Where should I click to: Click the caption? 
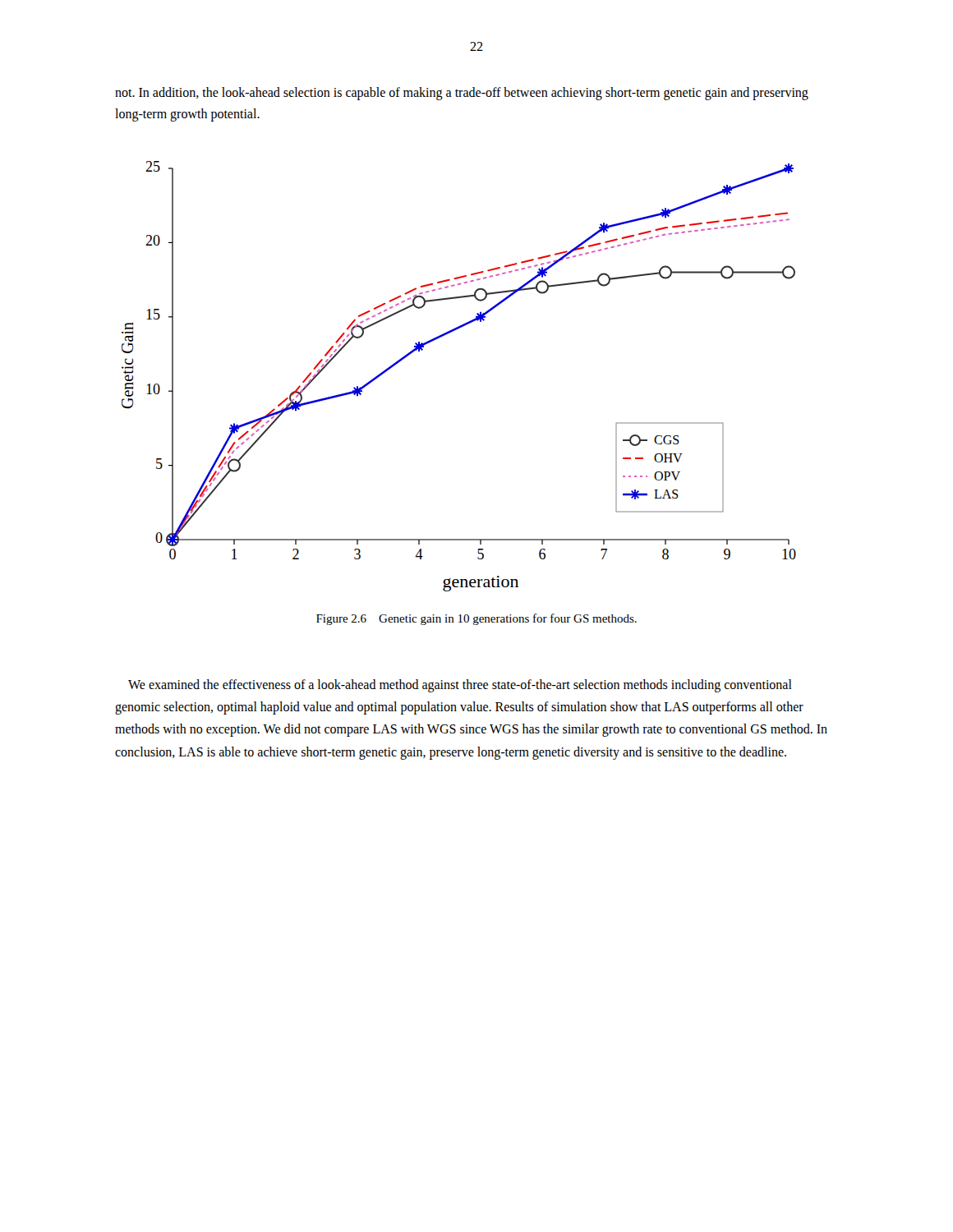pos(476,618)
